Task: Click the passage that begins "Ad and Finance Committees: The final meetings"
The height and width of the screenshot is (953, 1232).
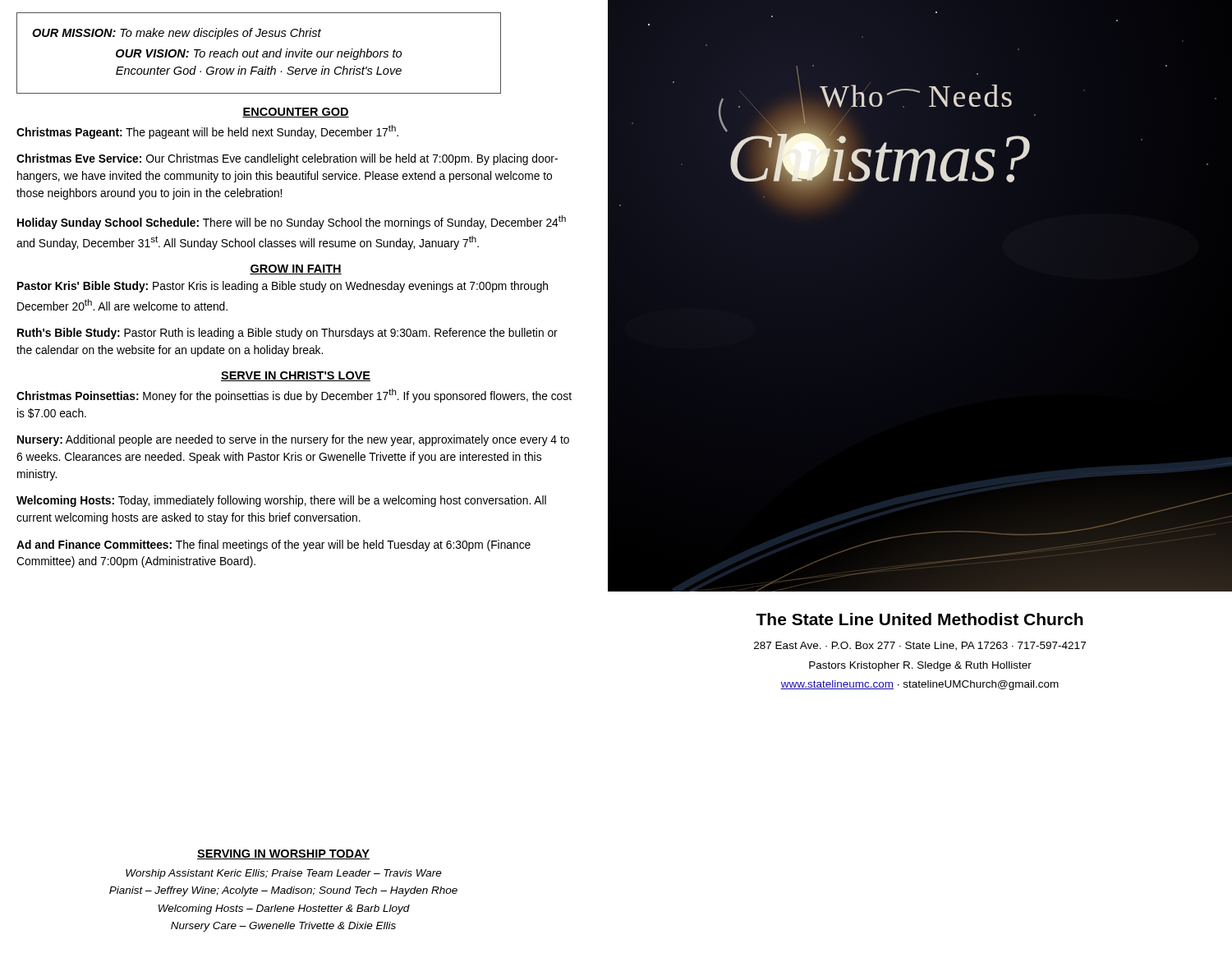Action: tap(274, 553)
